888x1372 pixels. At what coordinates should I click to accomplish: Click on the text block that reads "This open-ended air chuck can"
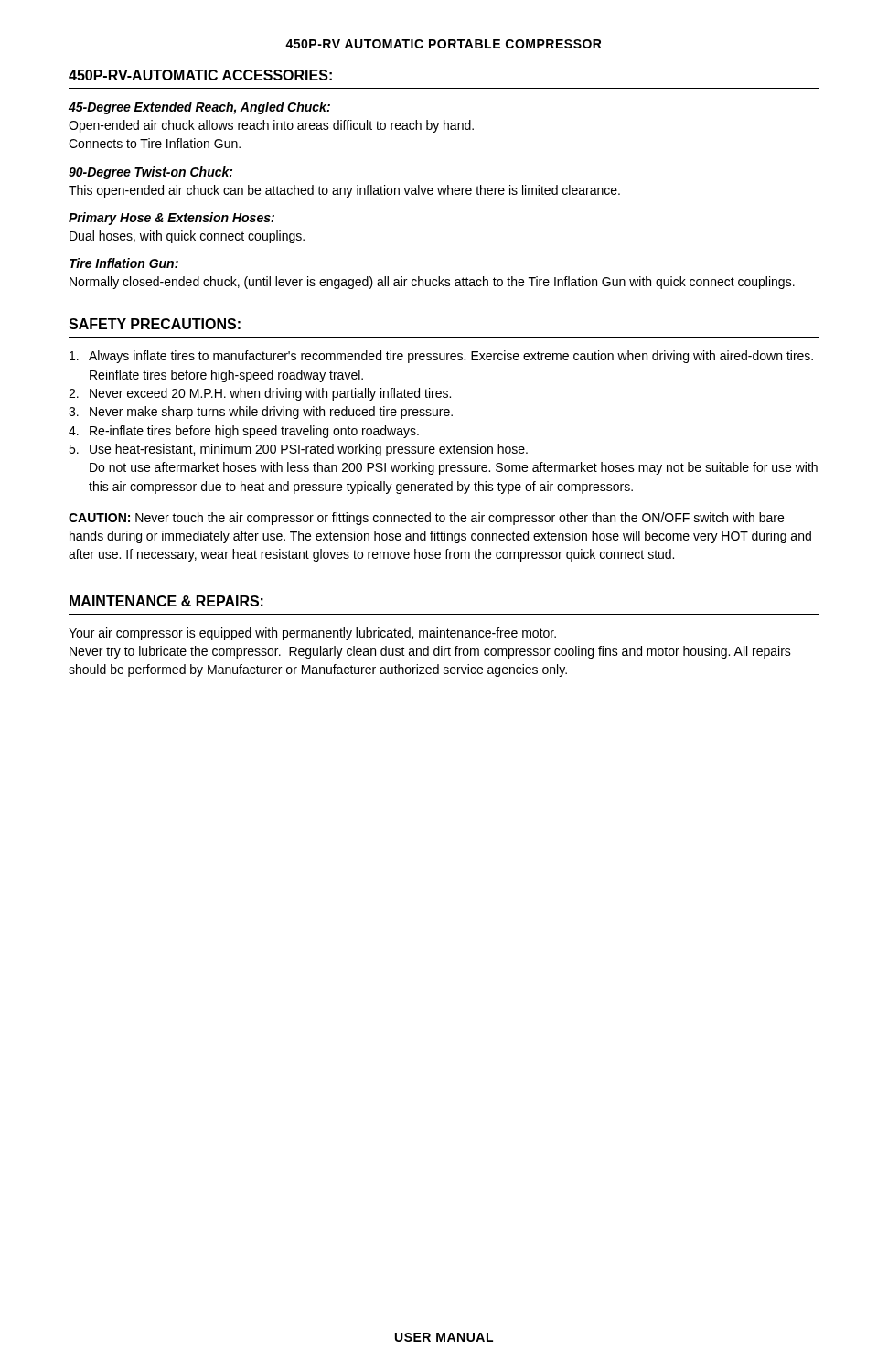[x=345, y=190]
